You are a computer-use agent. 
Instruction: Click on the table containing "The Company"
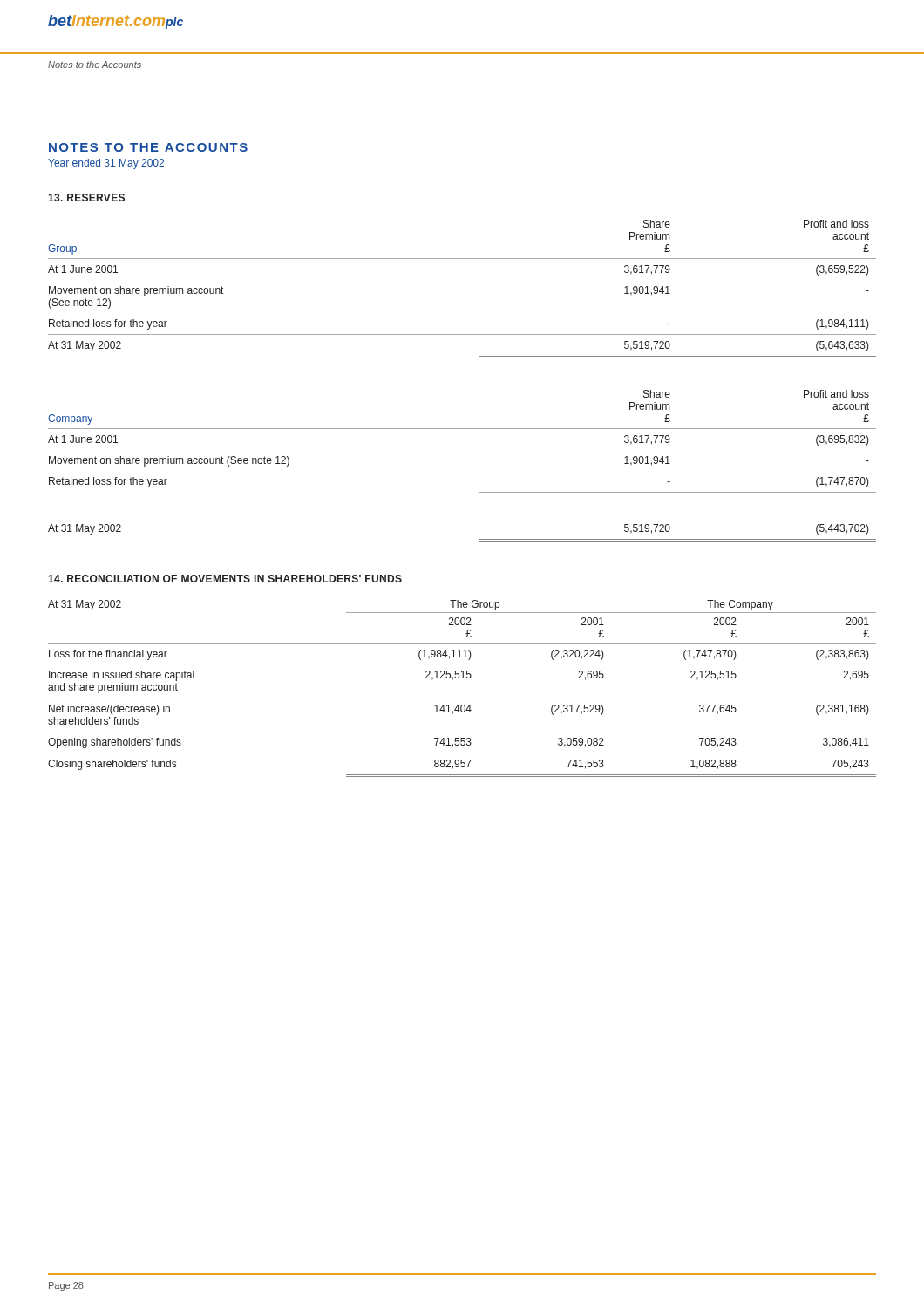[462, 686]
